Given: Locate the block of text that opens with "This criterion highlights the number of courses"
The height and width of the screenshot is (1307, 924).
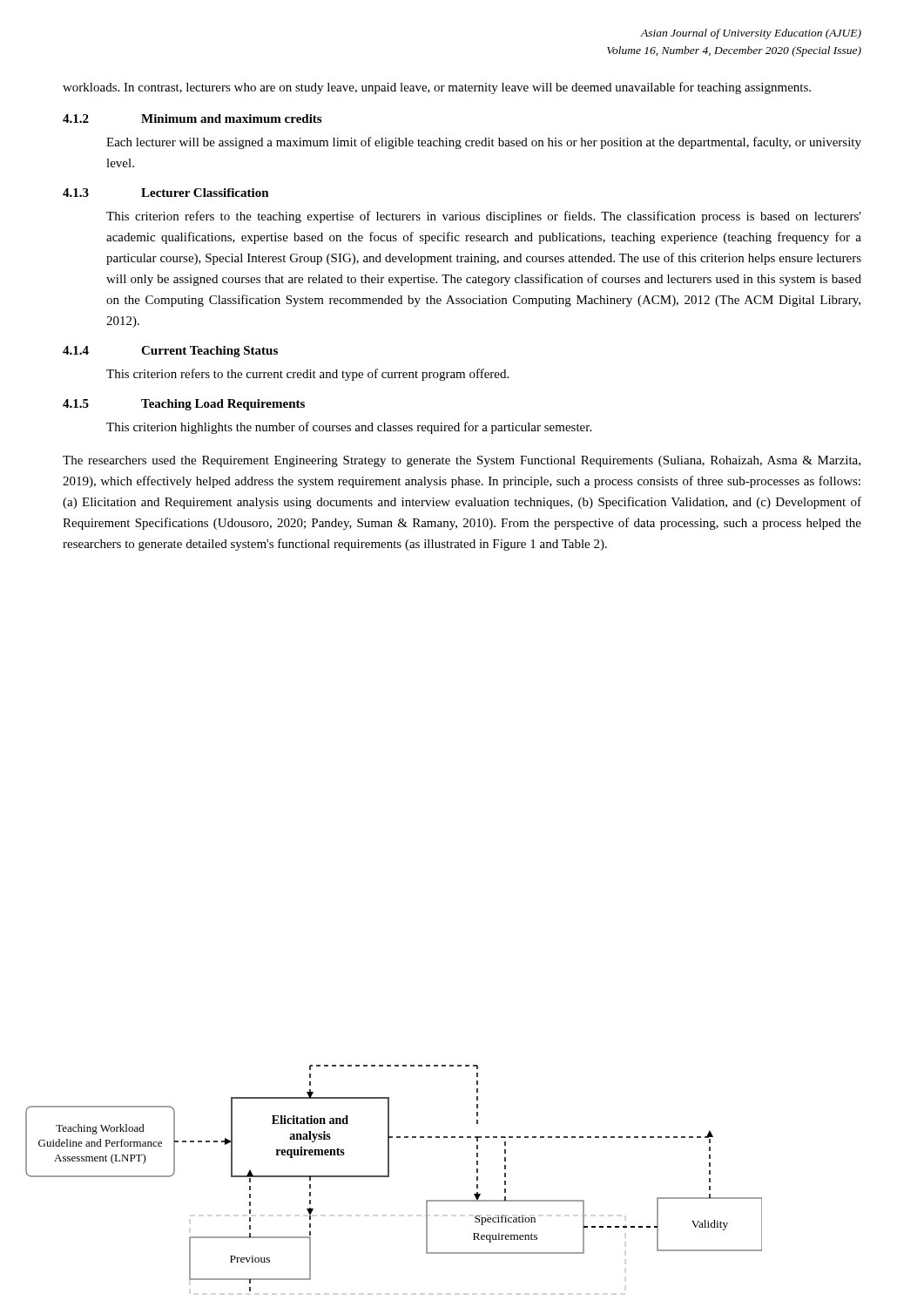Looking at the screenshot, I should 349,427.
